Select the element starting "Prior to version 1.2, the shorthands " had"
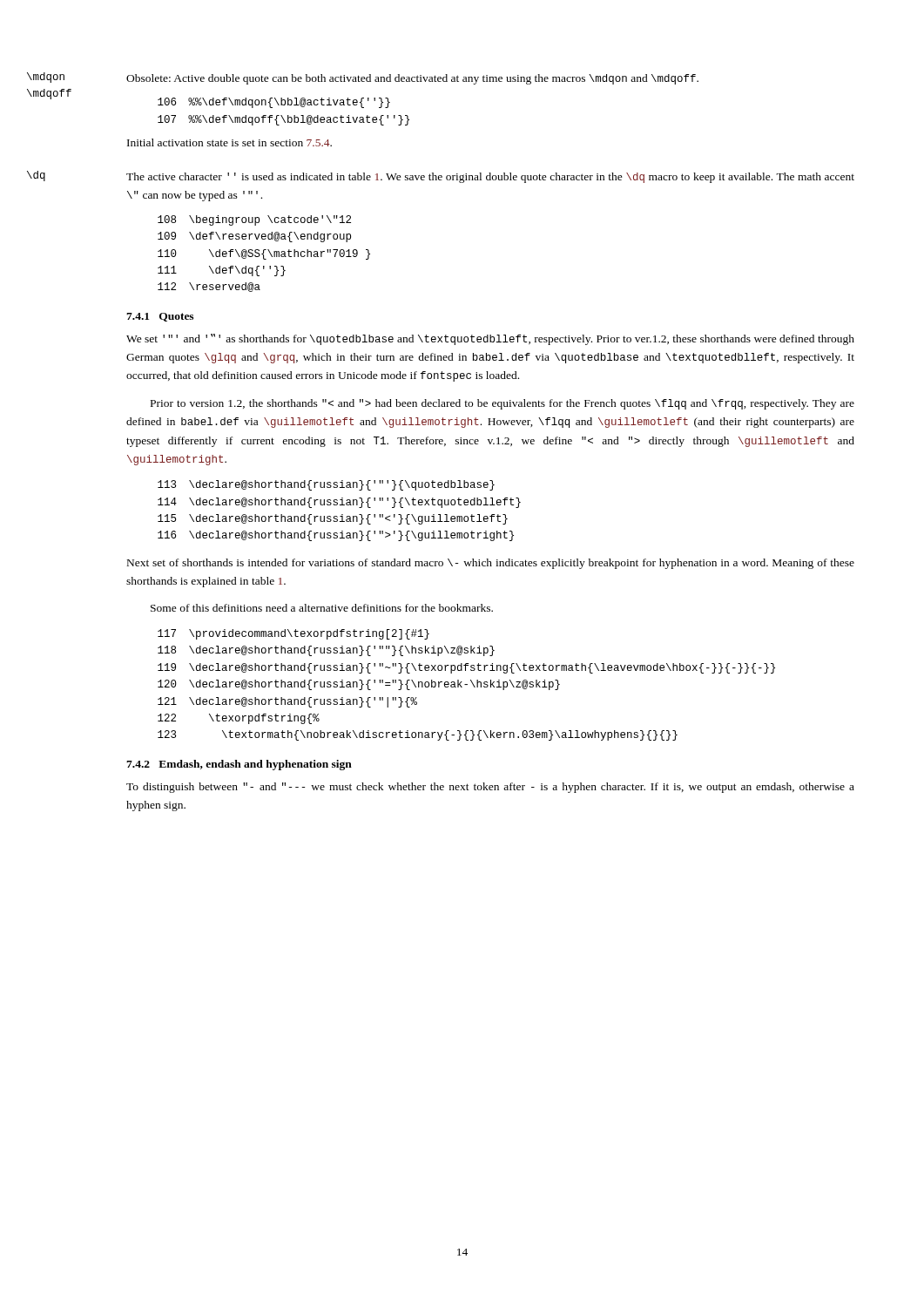The width and height of the screenshot is (924, 1307). (490, 431)
